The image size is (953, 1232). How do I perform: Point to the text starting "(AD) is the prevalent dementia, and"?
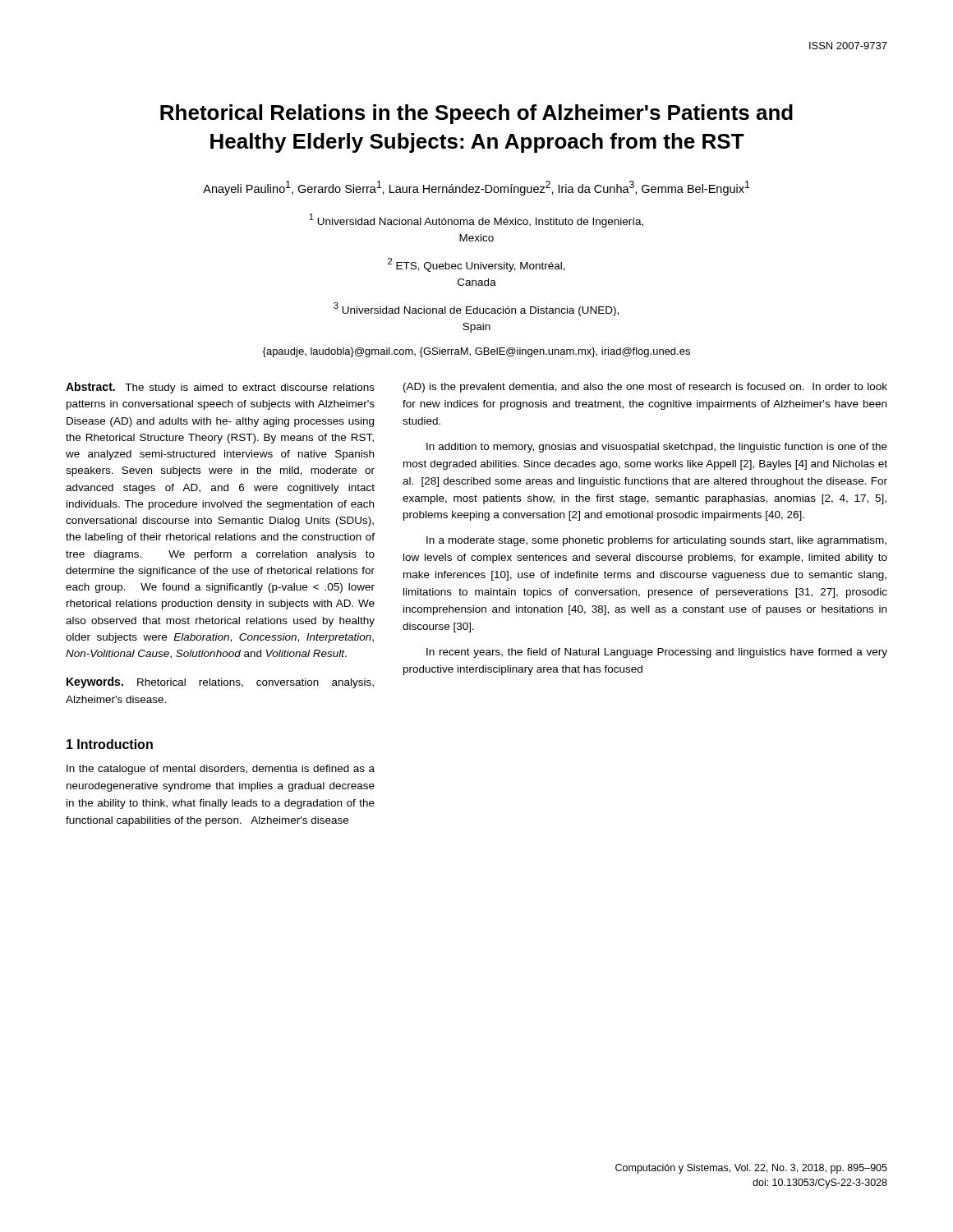point(645,528)
